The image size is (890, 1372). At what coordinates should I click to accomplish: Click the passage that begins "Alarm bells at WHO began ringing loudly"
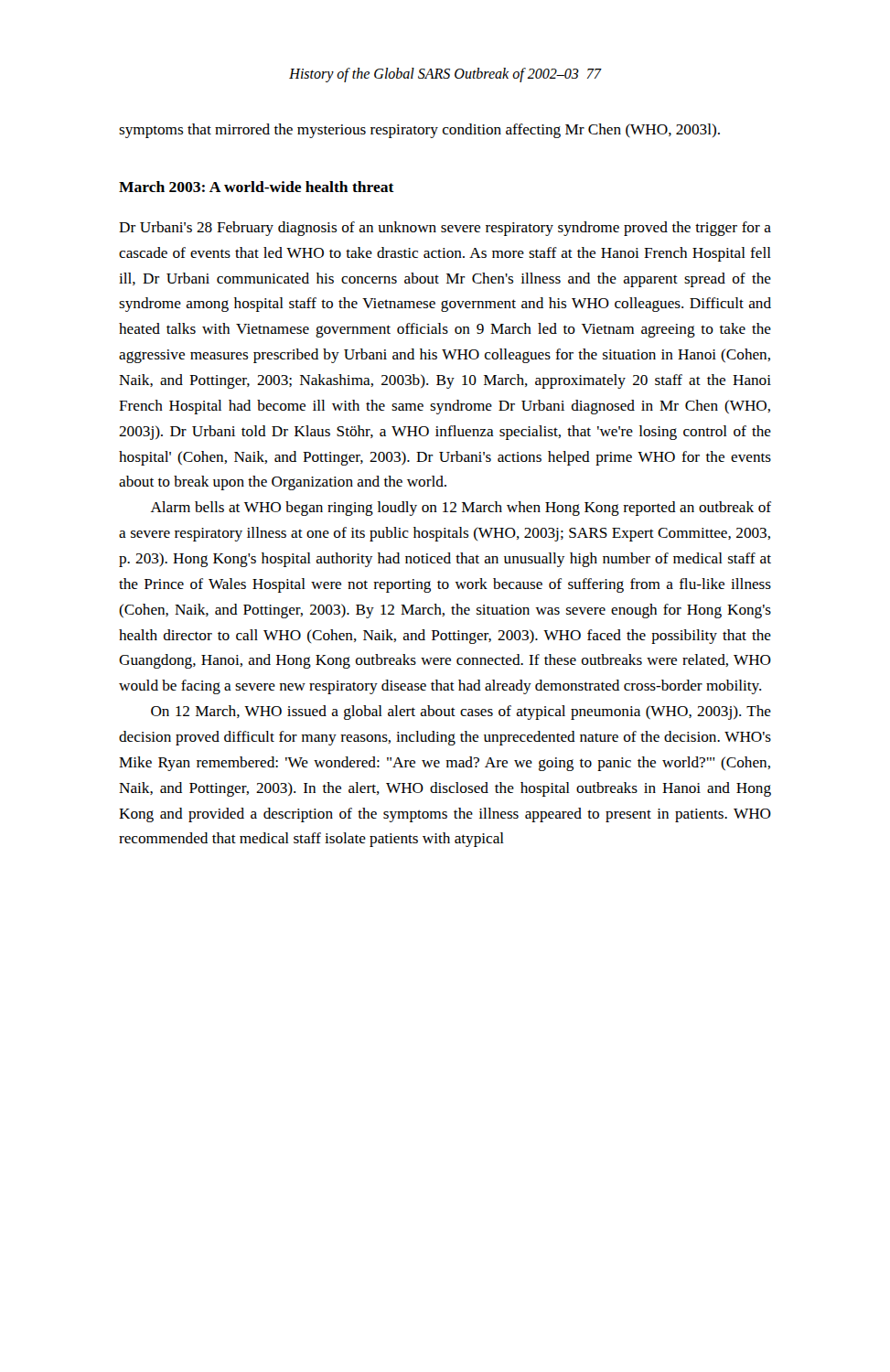click(445, 597)
